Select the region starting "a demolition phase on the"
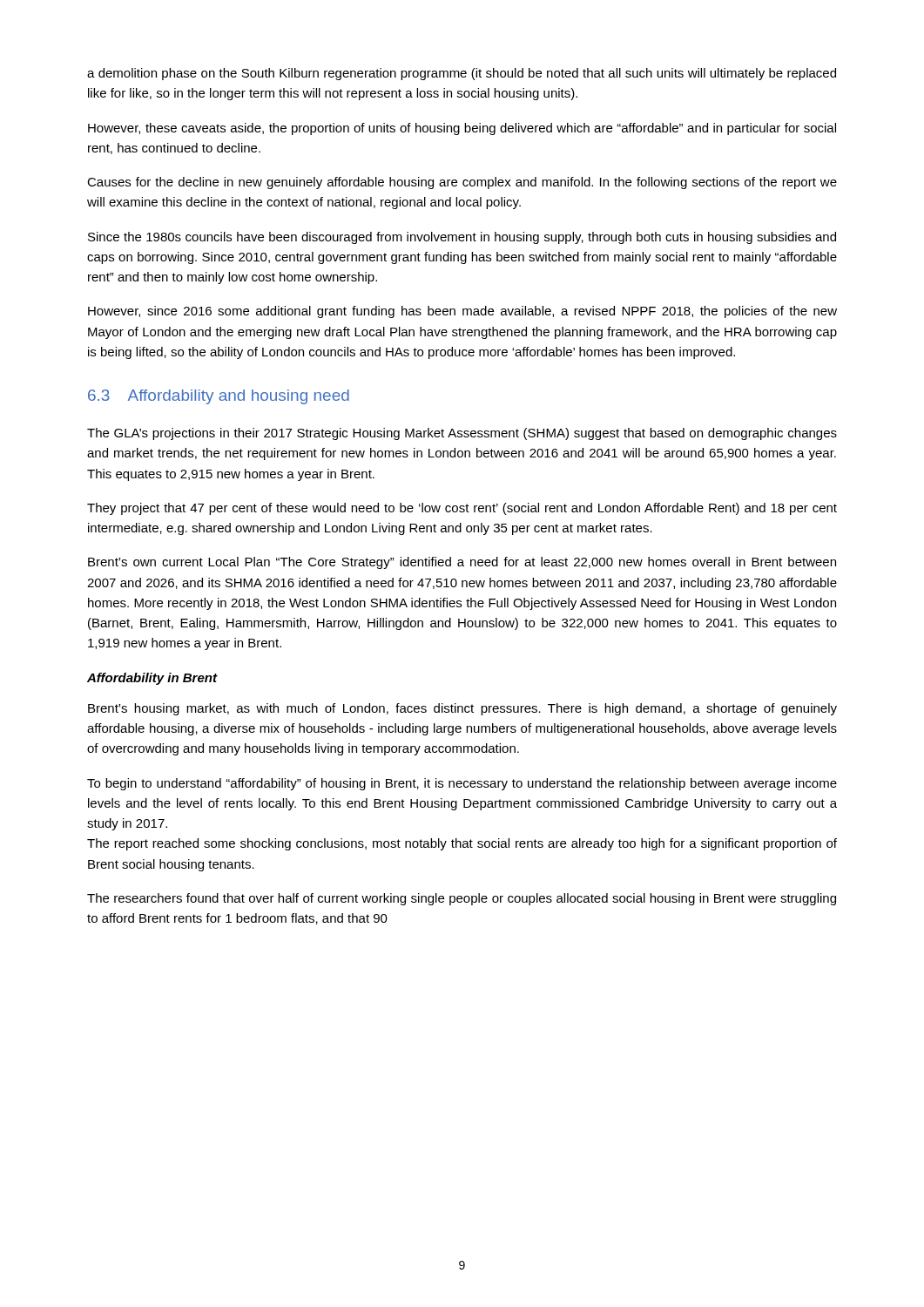This screenshot has width=924, height=1307. coord(462,83)
